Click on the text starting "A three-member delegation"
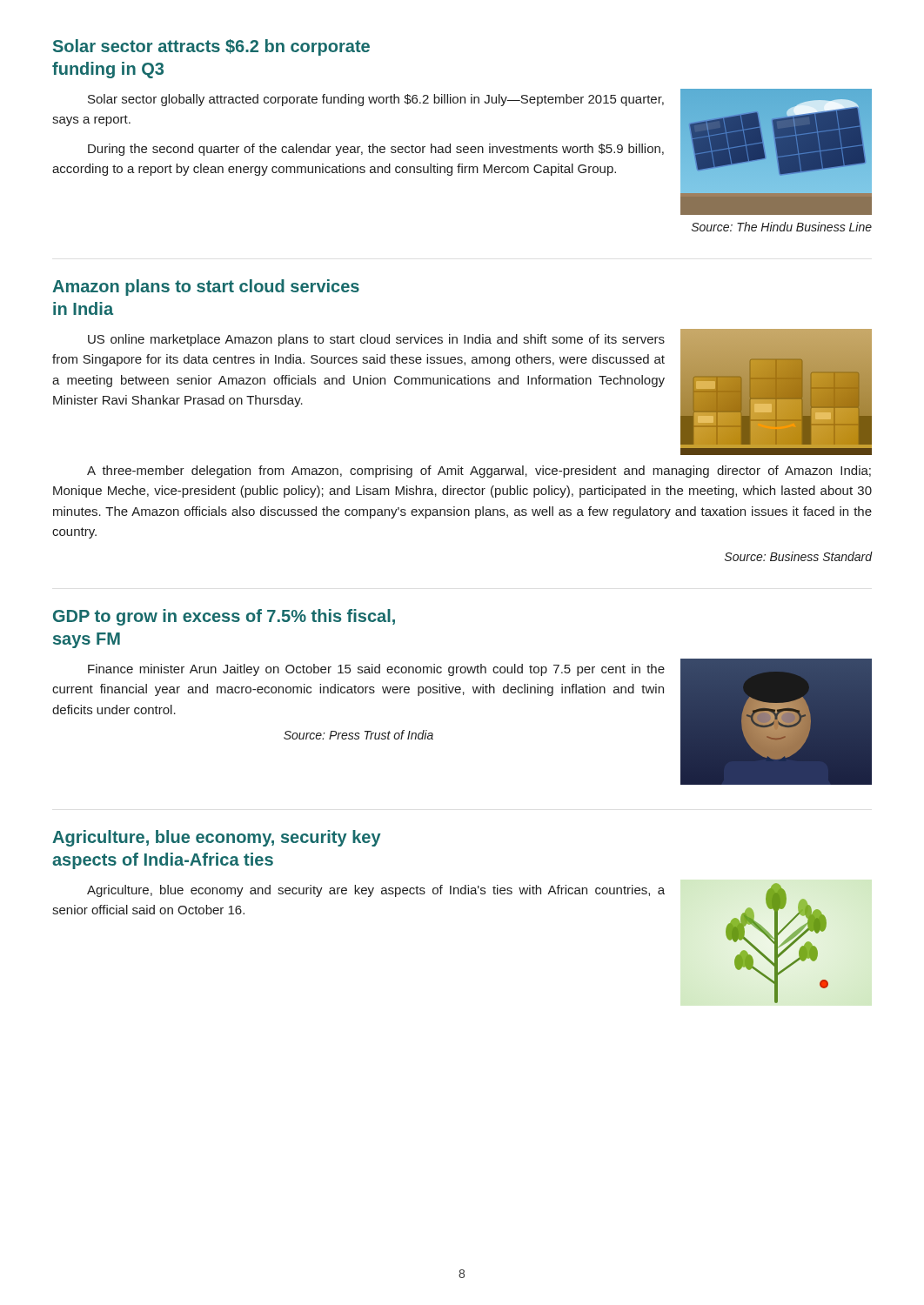Image resolution: width=924 pixels, height=1305 pixels. [x=462, y=501]
